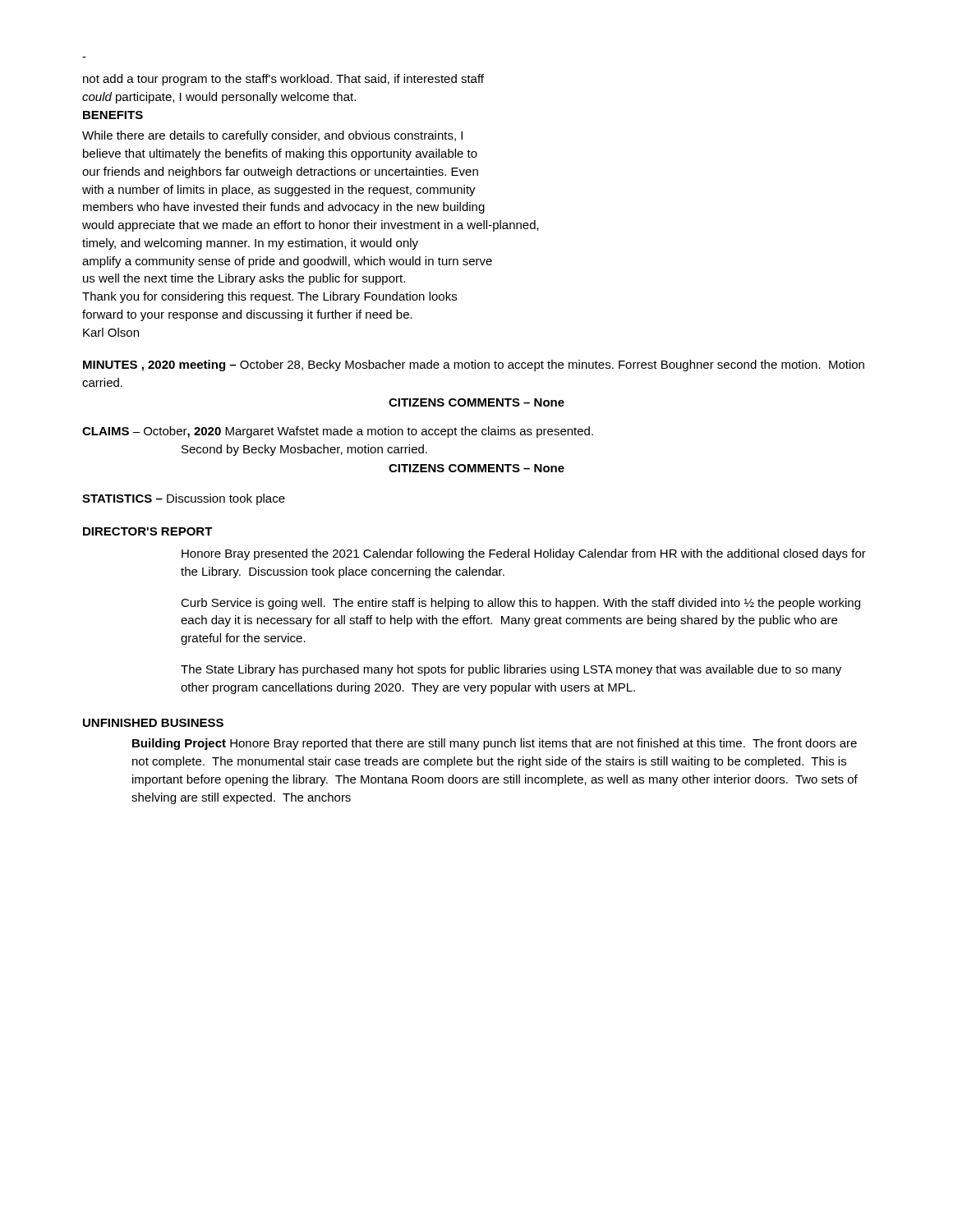953x1232 pixels.
Task: Click on the region starting "UNFINISHED BUSINESS"
Action: pos(153,723)
